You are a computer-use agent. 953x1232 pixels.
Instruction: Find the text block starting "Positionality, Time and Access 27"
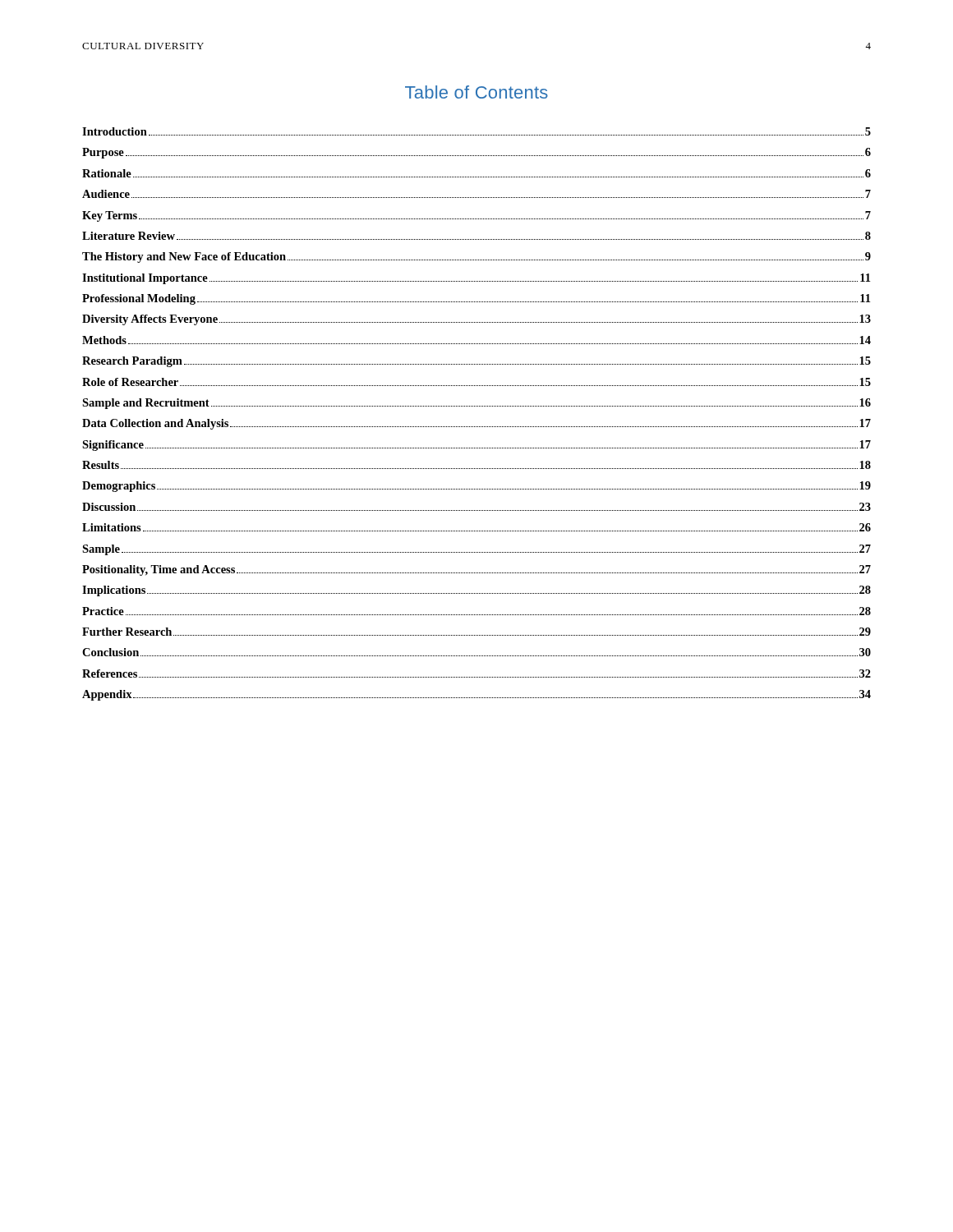476,570
